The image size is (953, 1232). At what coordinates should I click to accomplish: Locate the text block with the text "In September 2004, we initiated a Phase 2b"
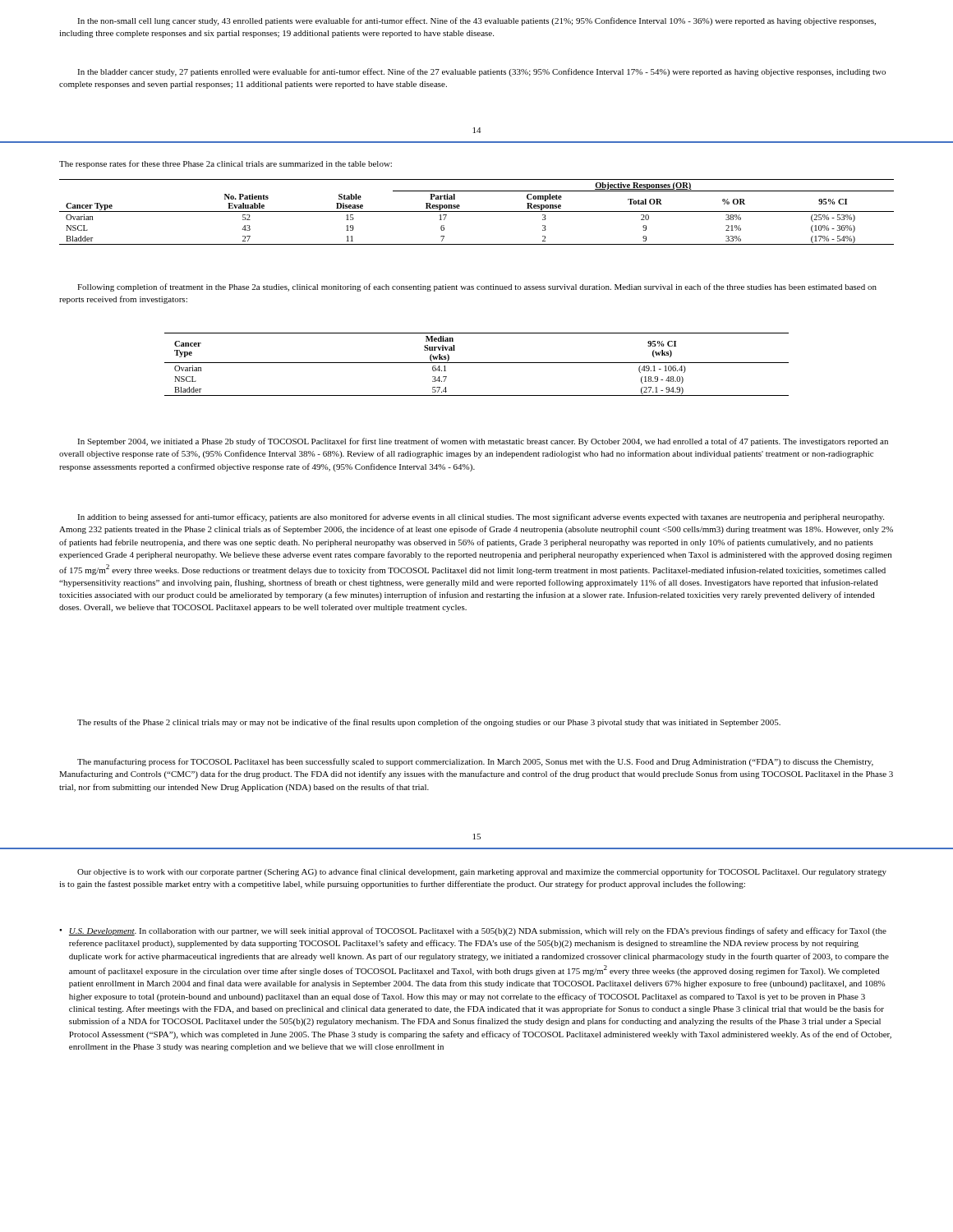476,454
